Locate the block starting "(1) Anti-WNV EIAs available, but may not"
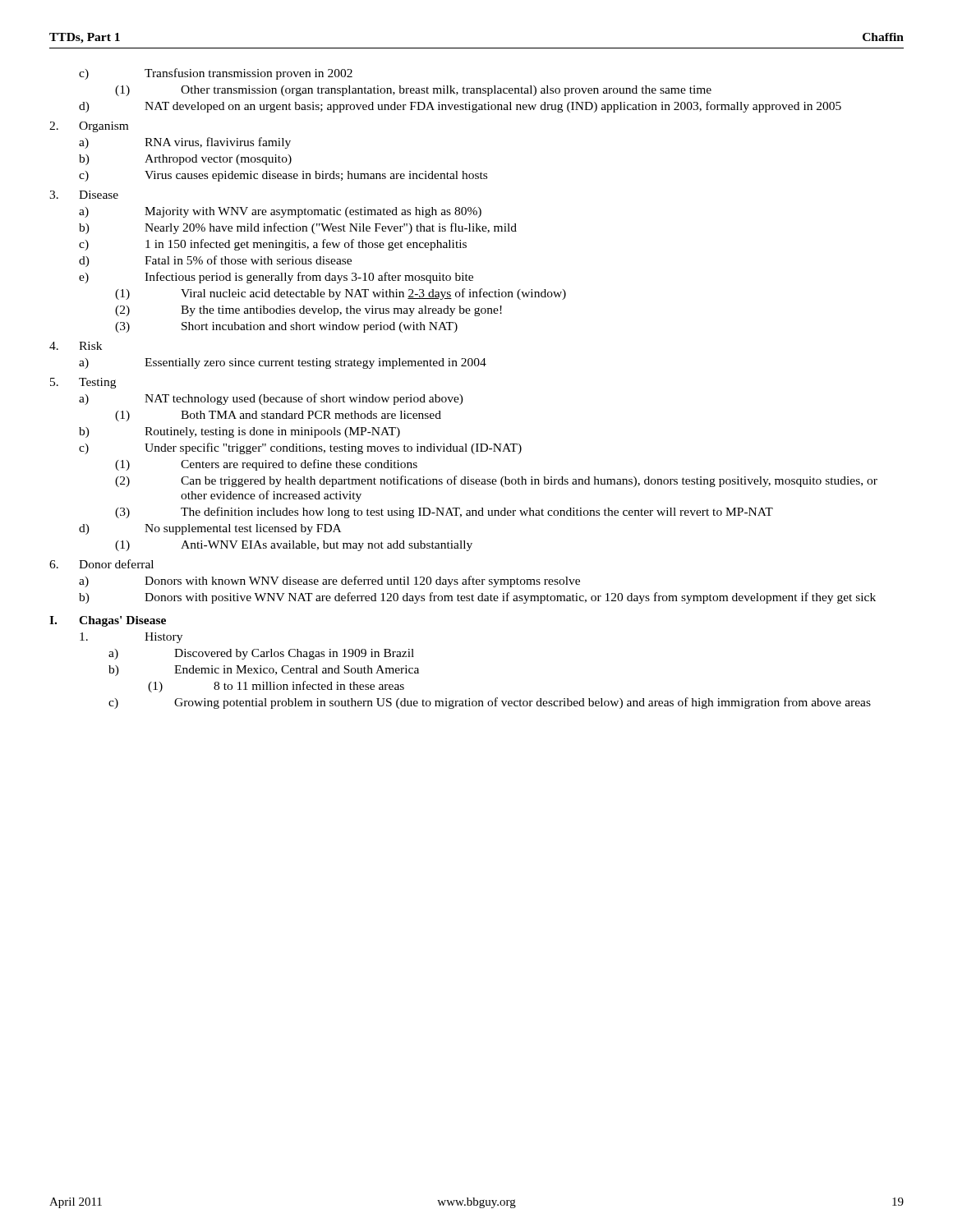The width and height of the screenshot is (953, 1232). [476, 545]
